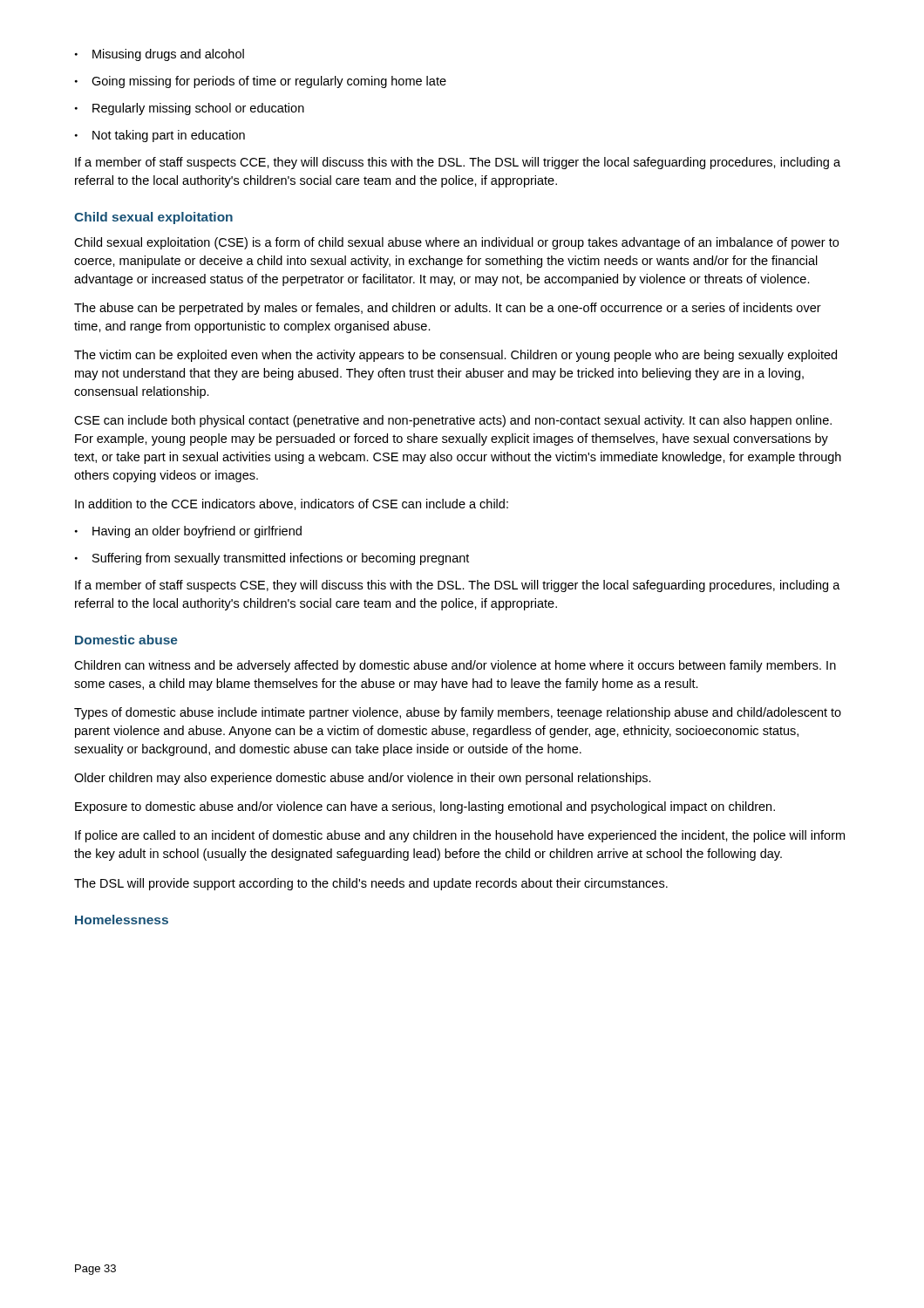
Task: Find the passage starting "CSE can include both physical contact (penetrative and"
Action: pos(458,448)
